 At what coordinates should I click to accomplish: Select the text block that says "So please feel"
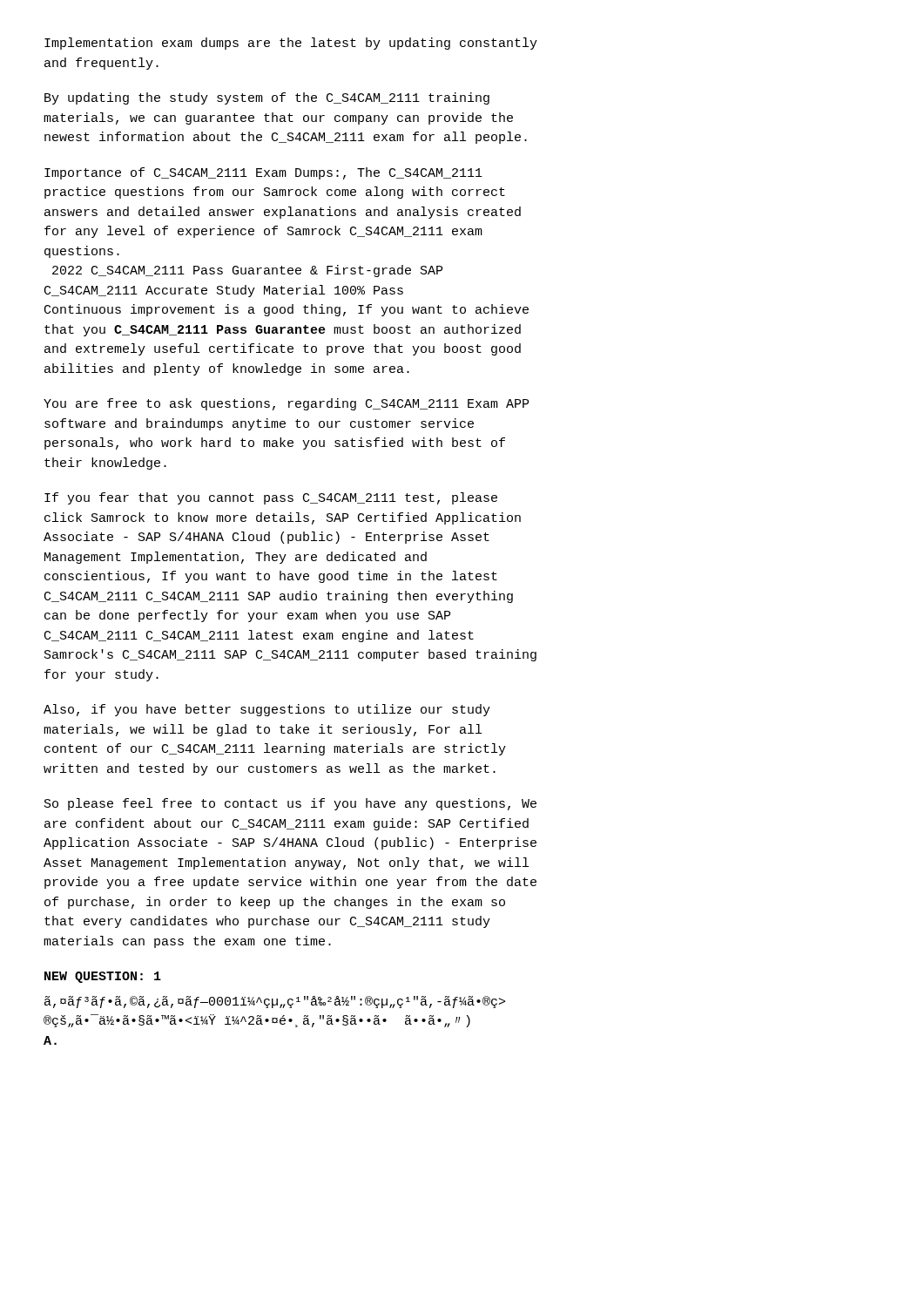pos(290,873)
